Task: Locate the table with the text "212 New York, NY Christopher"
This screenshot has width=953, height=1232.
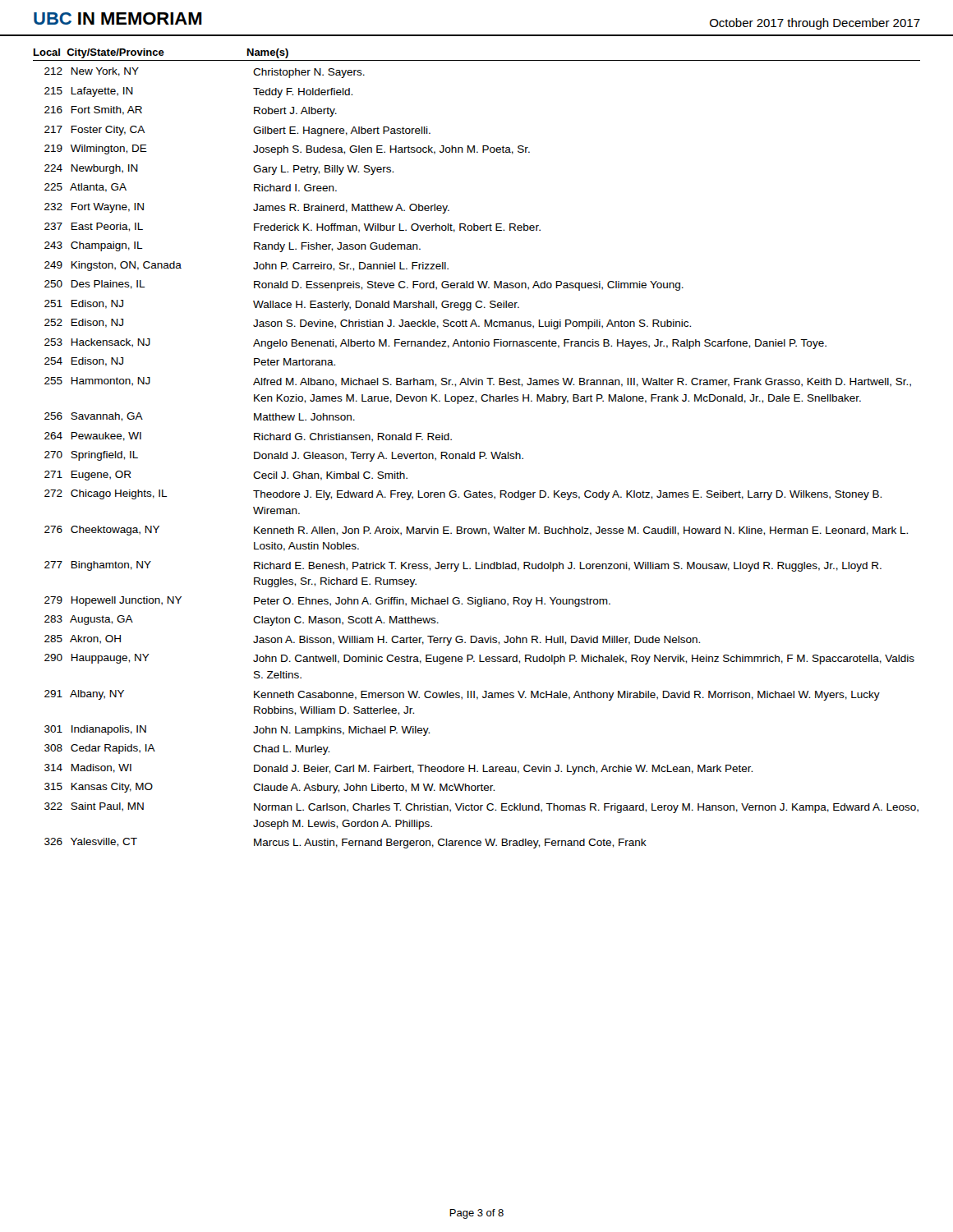Action: pos(476,457)
